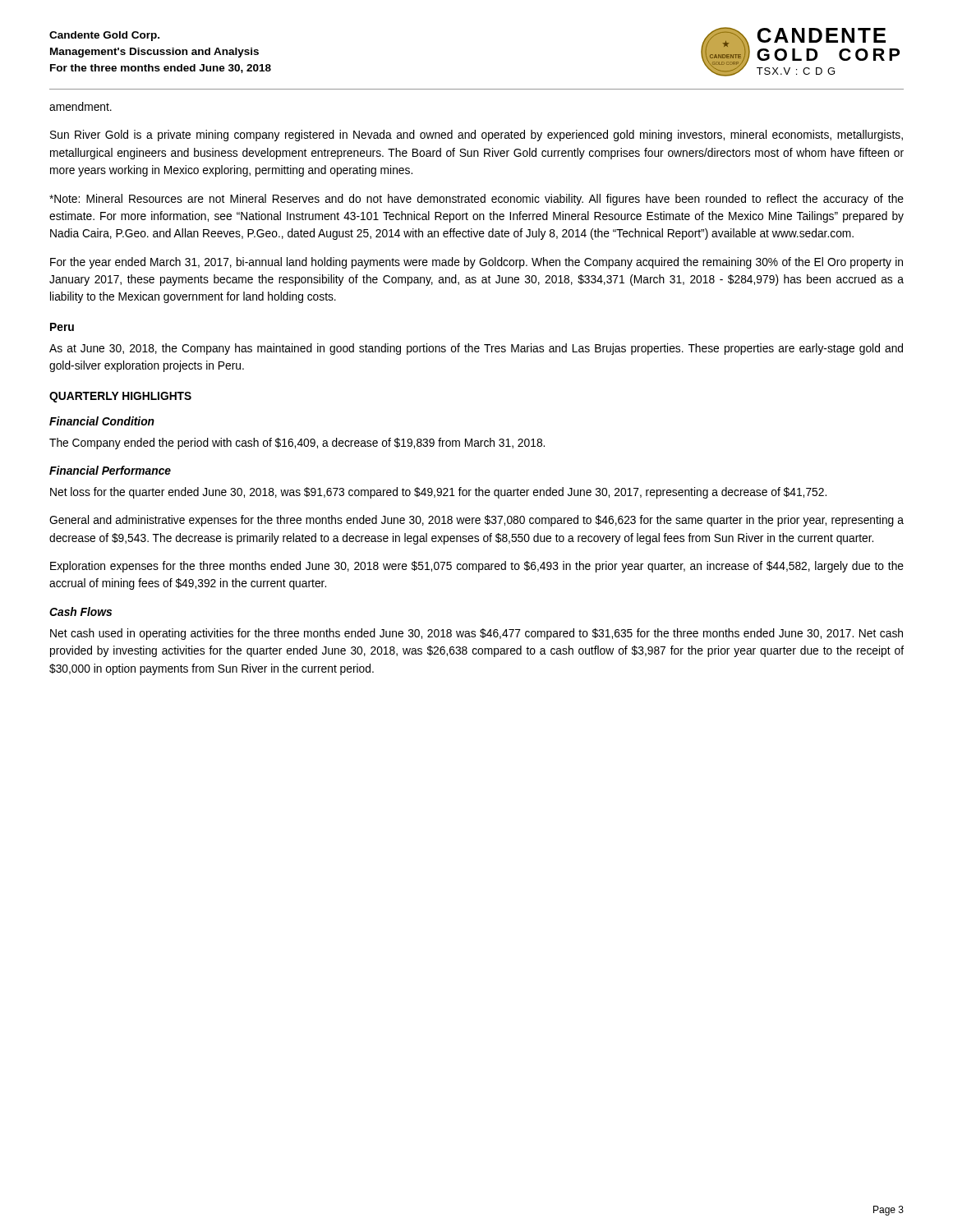The width and height of the screenshot is (953, 1232).
Task: Find the block on this page that starts "The Company ended the period with"
Action: [298, 443]
